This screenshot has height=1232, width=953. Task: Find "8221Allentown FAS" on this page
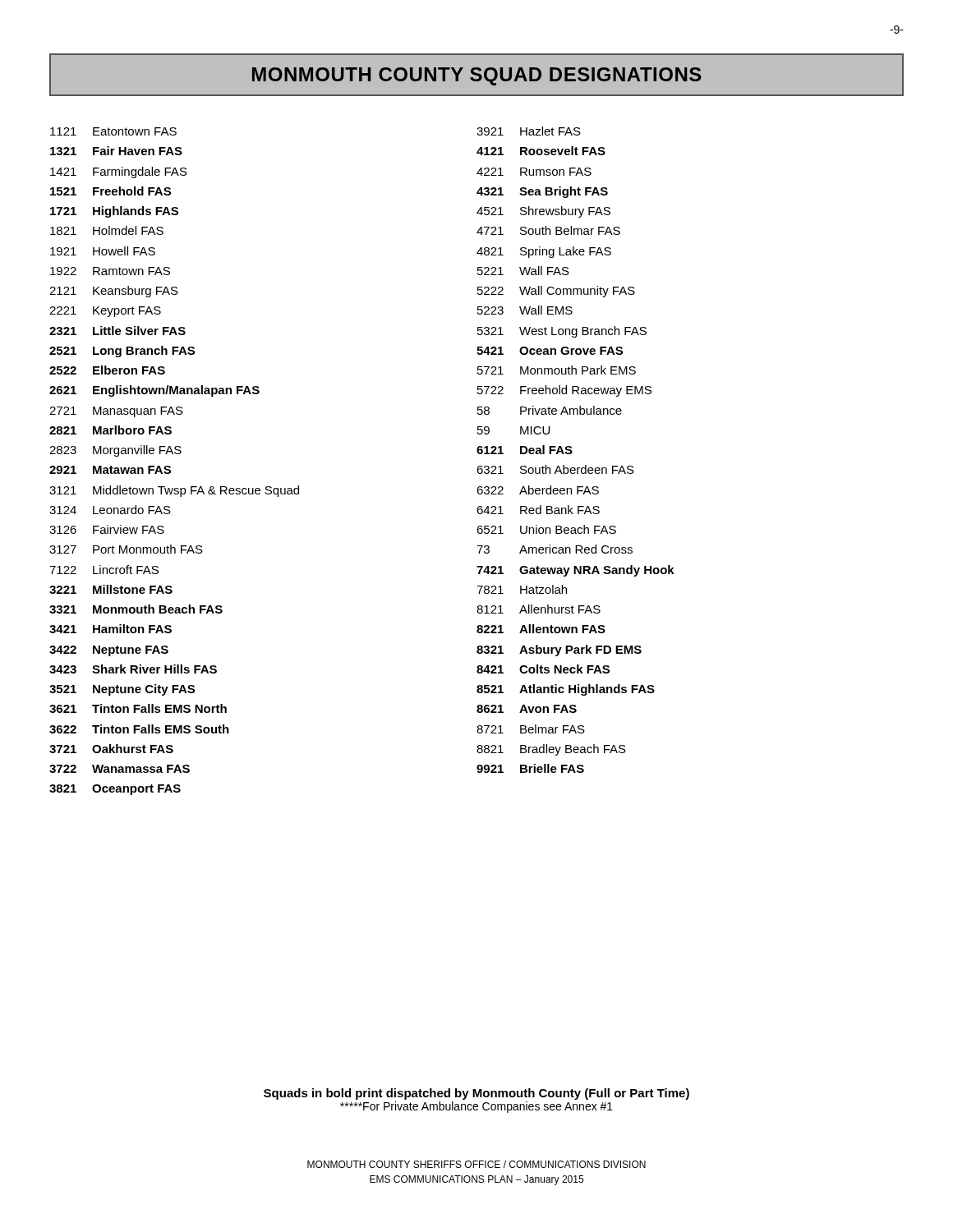click(541, 629)
